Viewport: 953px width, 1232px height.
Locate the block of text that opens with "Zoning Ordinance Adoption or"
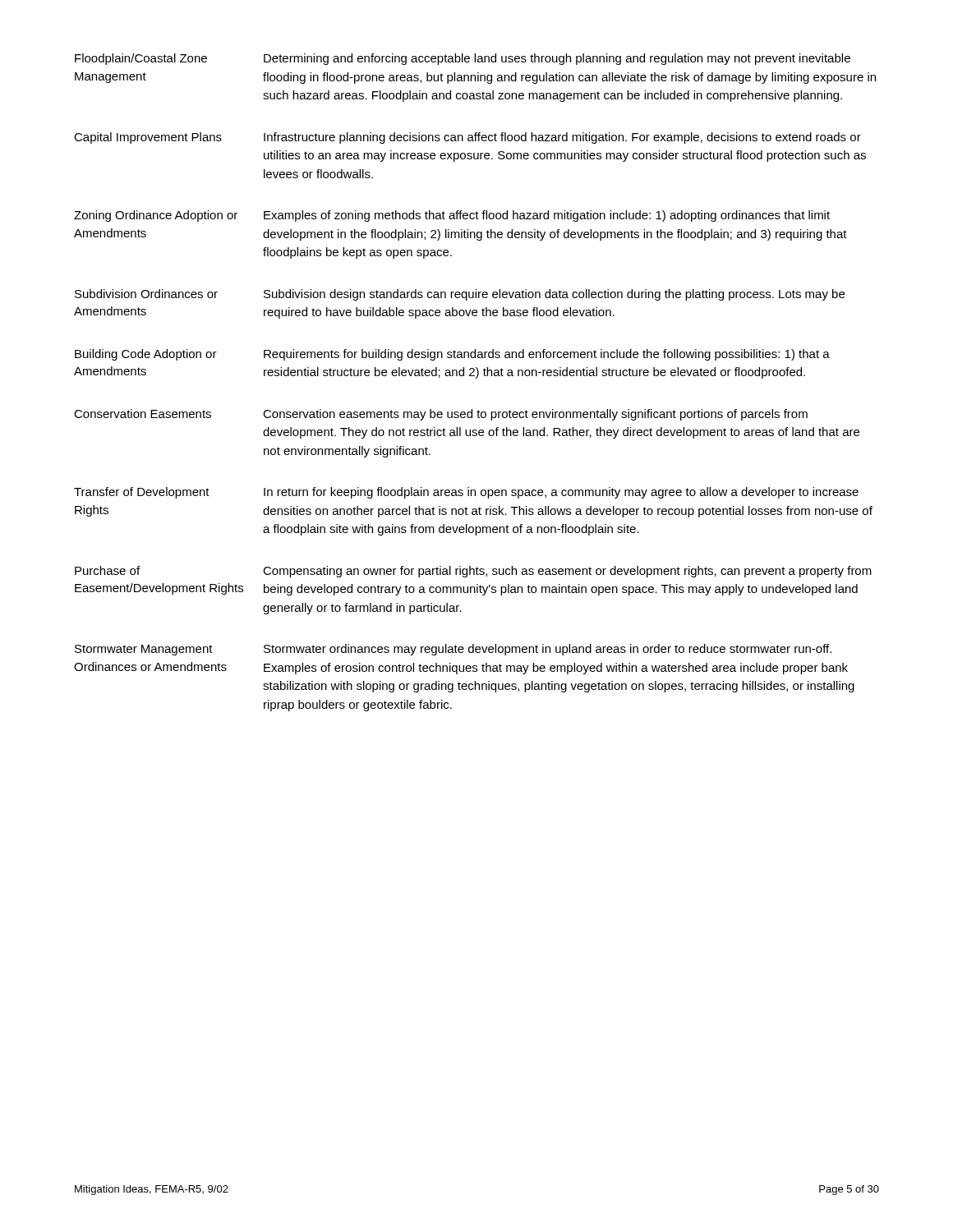(x=476, y=234)
